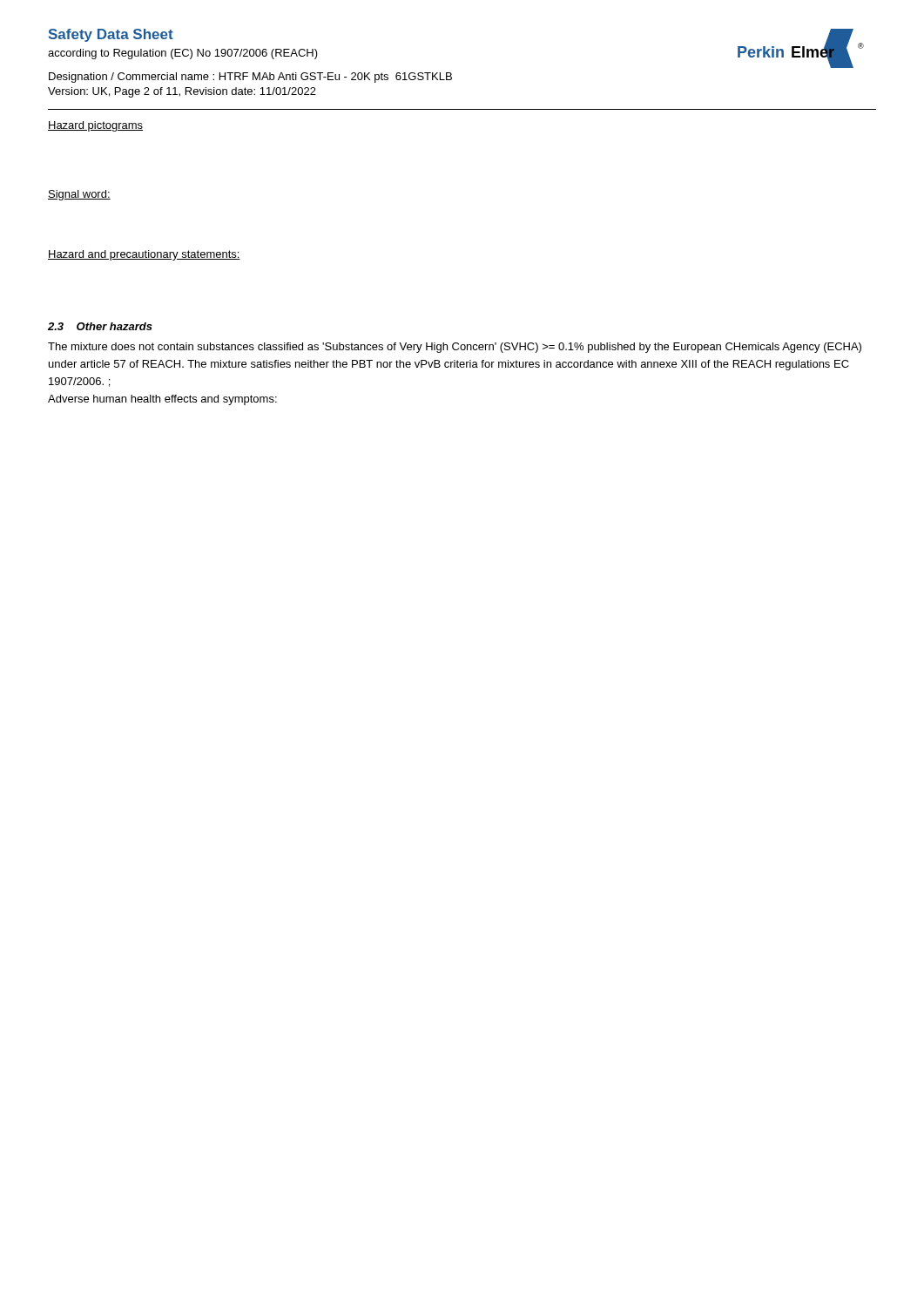Find "Signal word:" on this page
This screenshot has width=924, height=1307.
(x=79, y=194)
